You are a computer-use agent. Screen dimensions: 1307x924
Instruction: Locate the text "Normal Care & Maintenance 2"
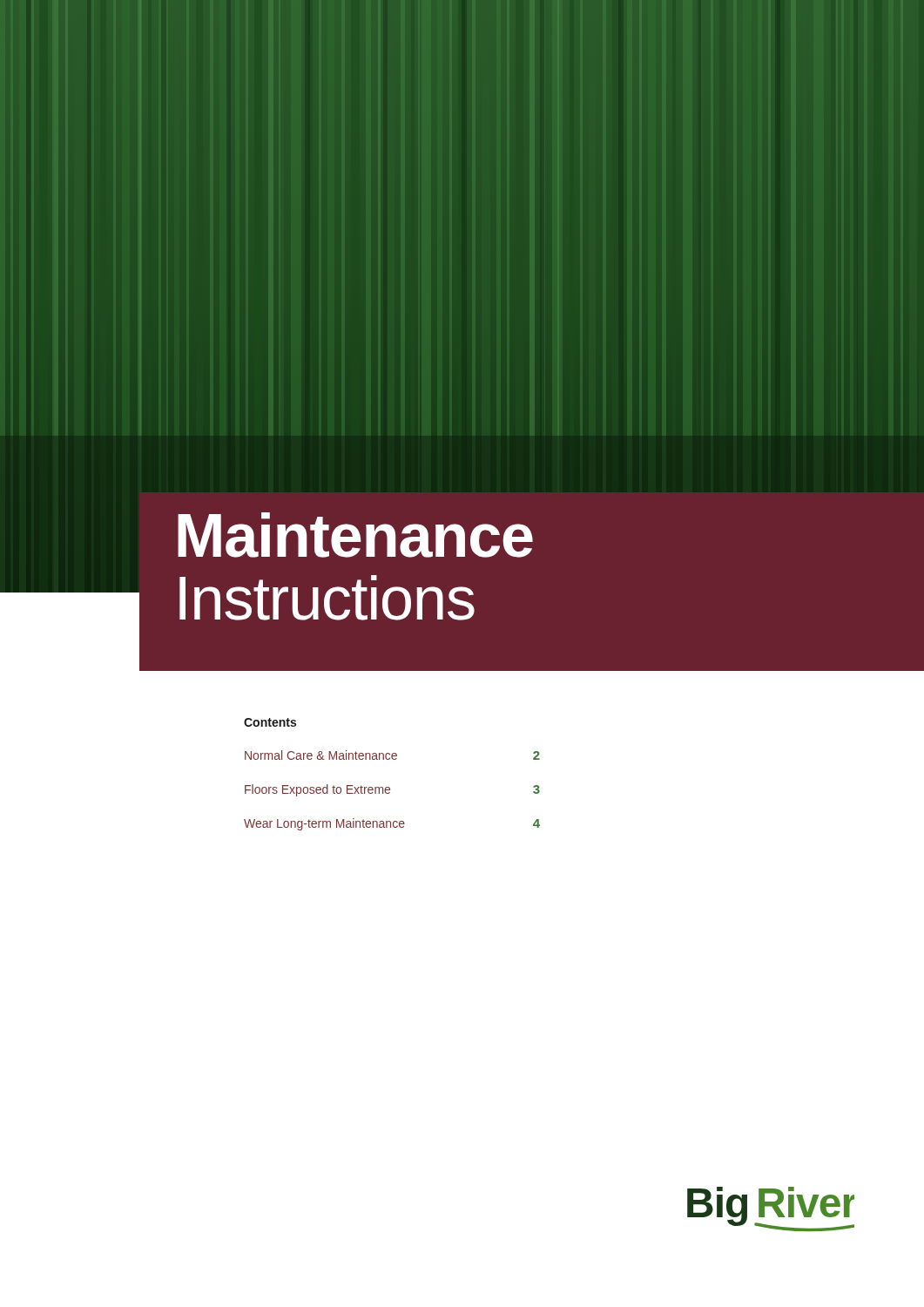392,755
